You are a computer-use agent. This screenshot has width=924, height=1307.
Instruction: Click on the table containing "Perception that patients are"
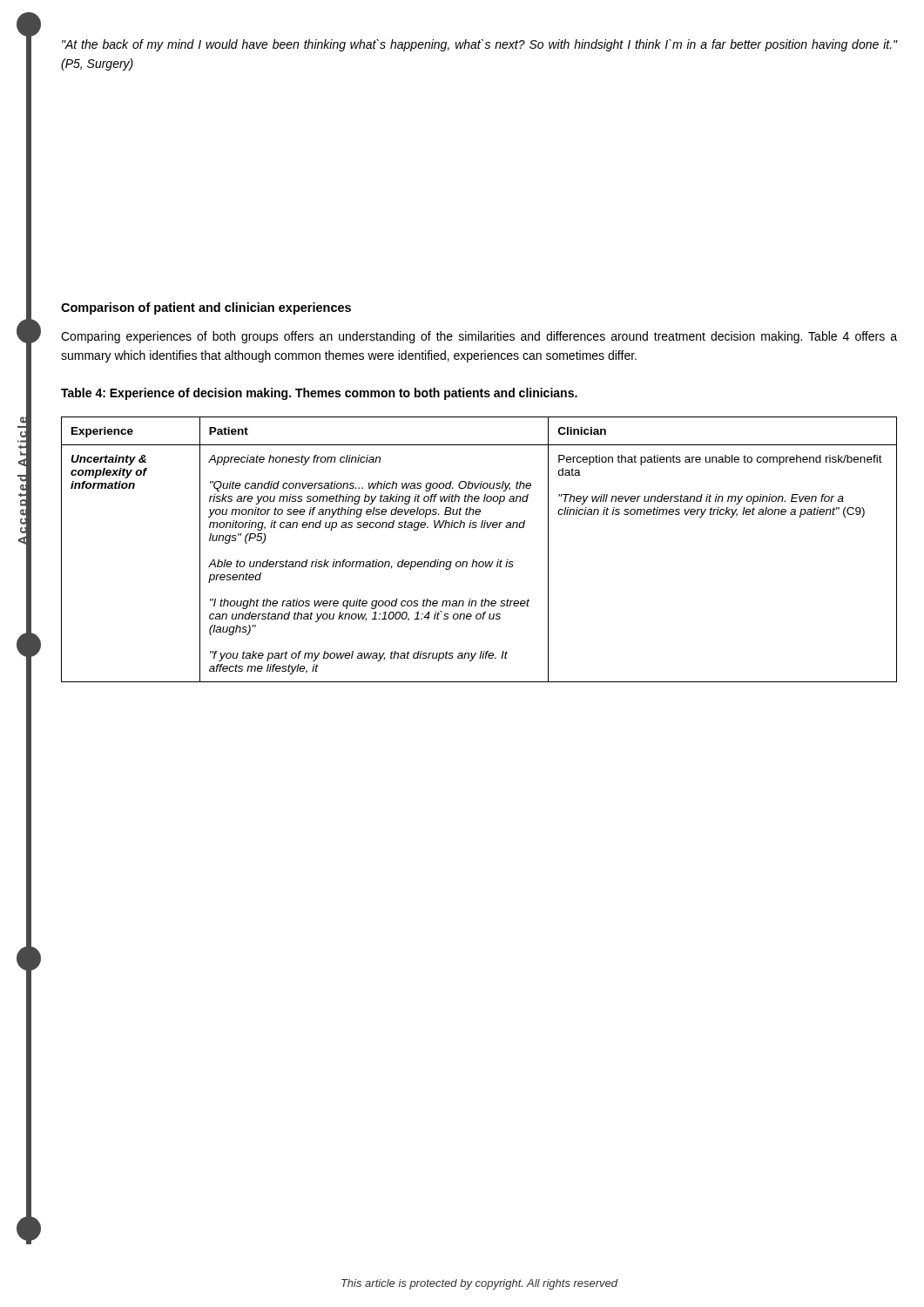[x=479, y=549]
